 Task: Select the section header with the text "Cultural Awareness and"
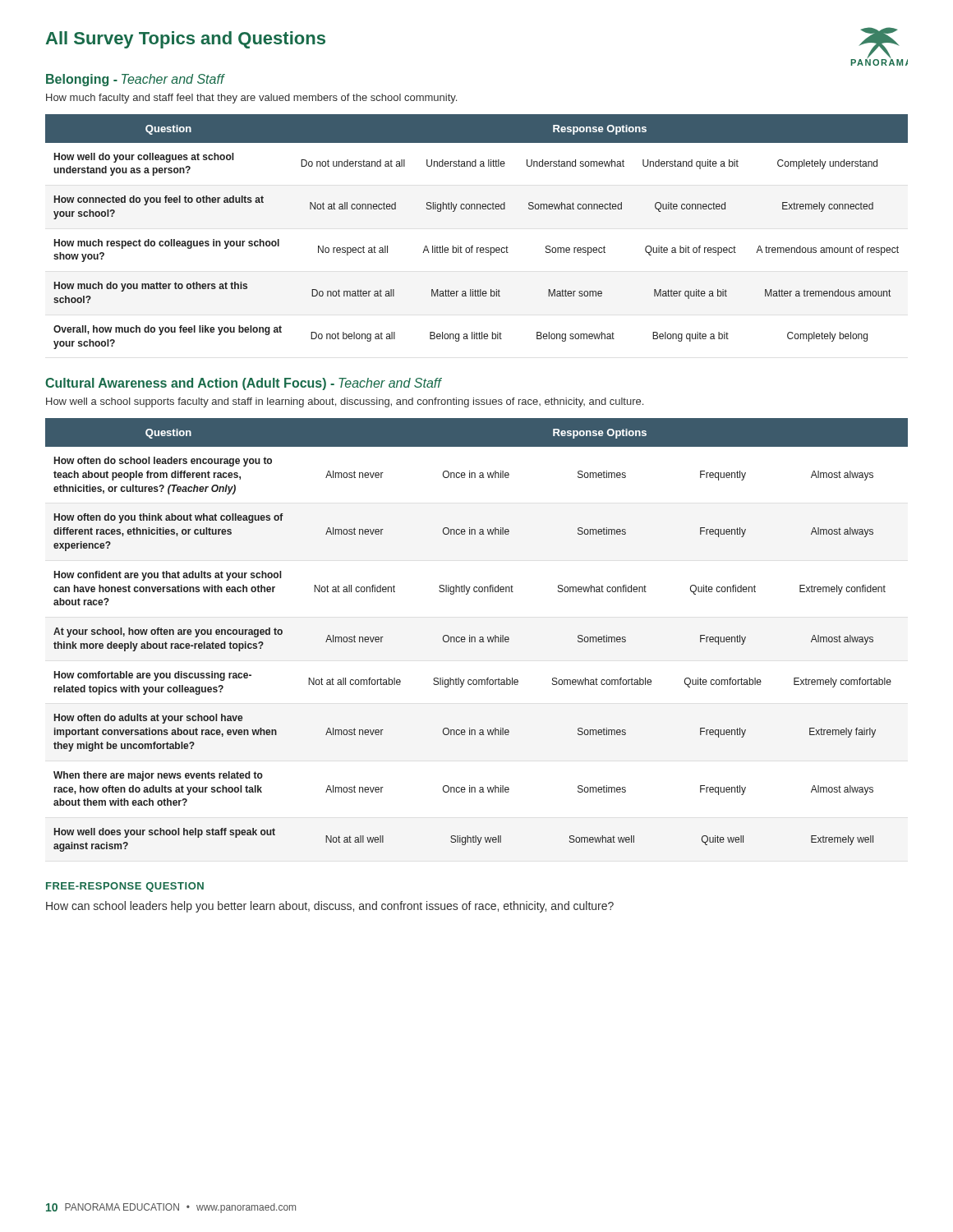point(243,384)
